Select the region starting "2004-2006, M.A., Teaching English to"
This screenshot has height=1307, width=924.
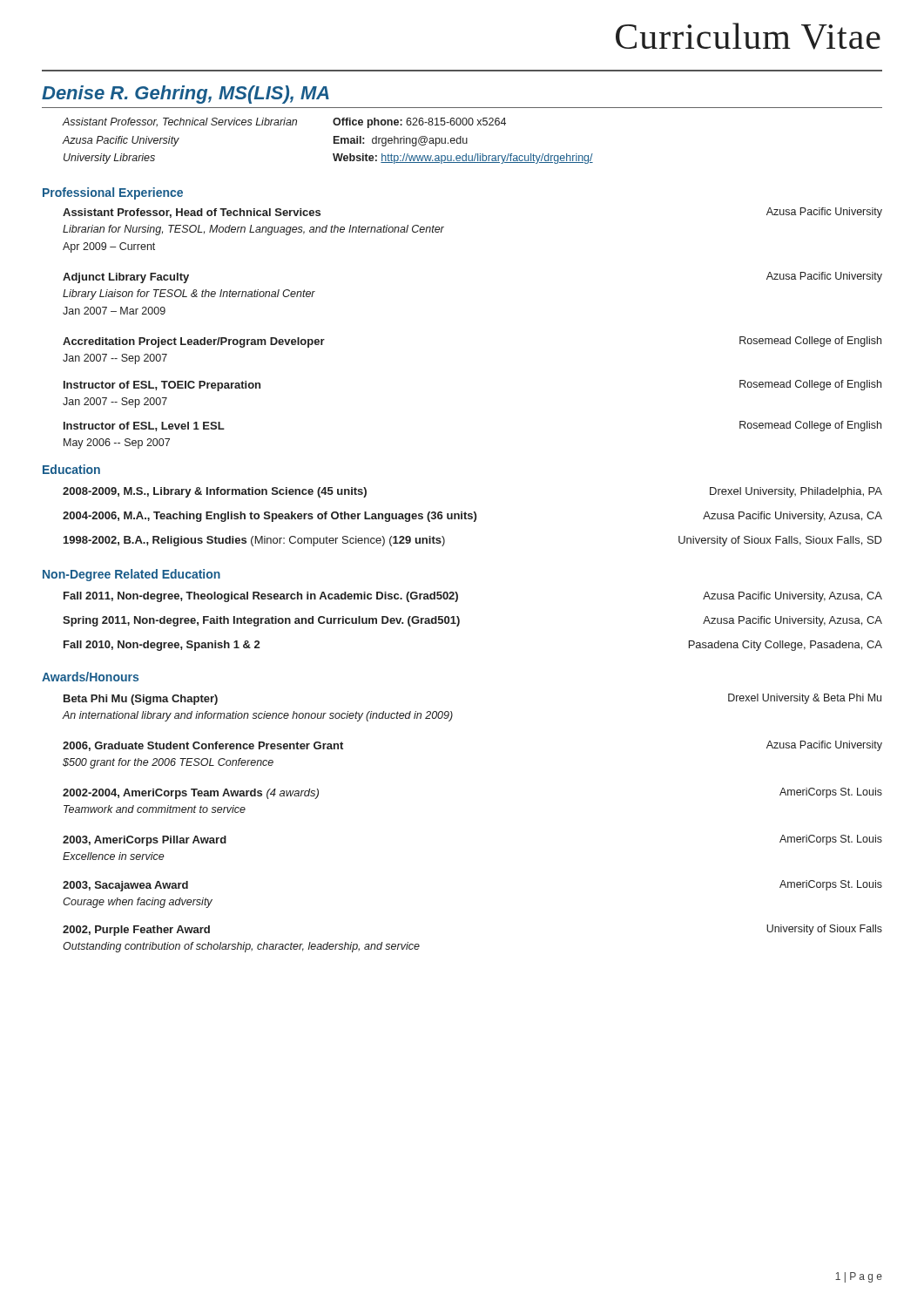(x=472, y=516)
